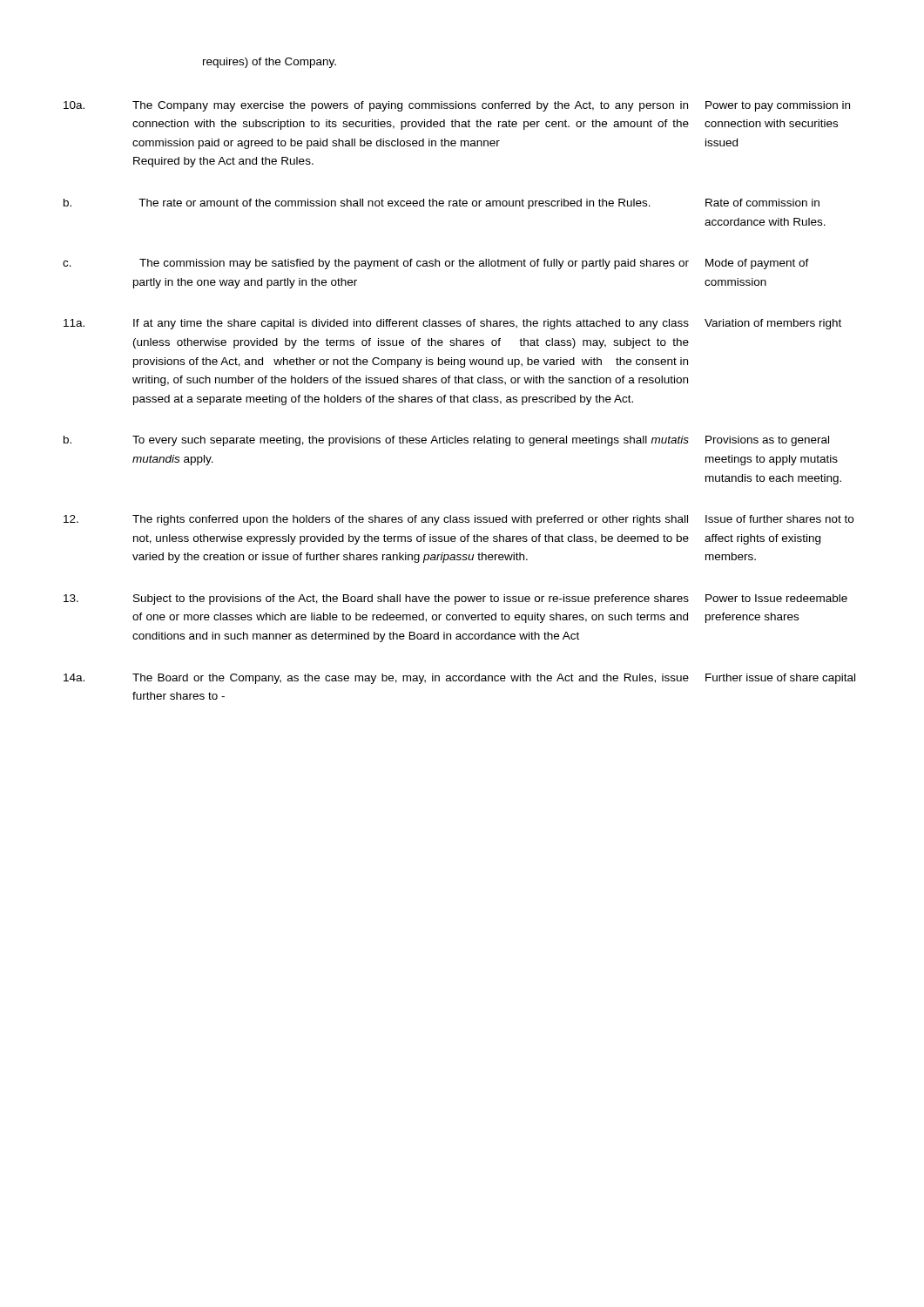Image resolution: width=924 pixels, height=1307 pixels.
Task: Find the block on this page that starts "requires) of the"
Action: click(x=270, y=61)
